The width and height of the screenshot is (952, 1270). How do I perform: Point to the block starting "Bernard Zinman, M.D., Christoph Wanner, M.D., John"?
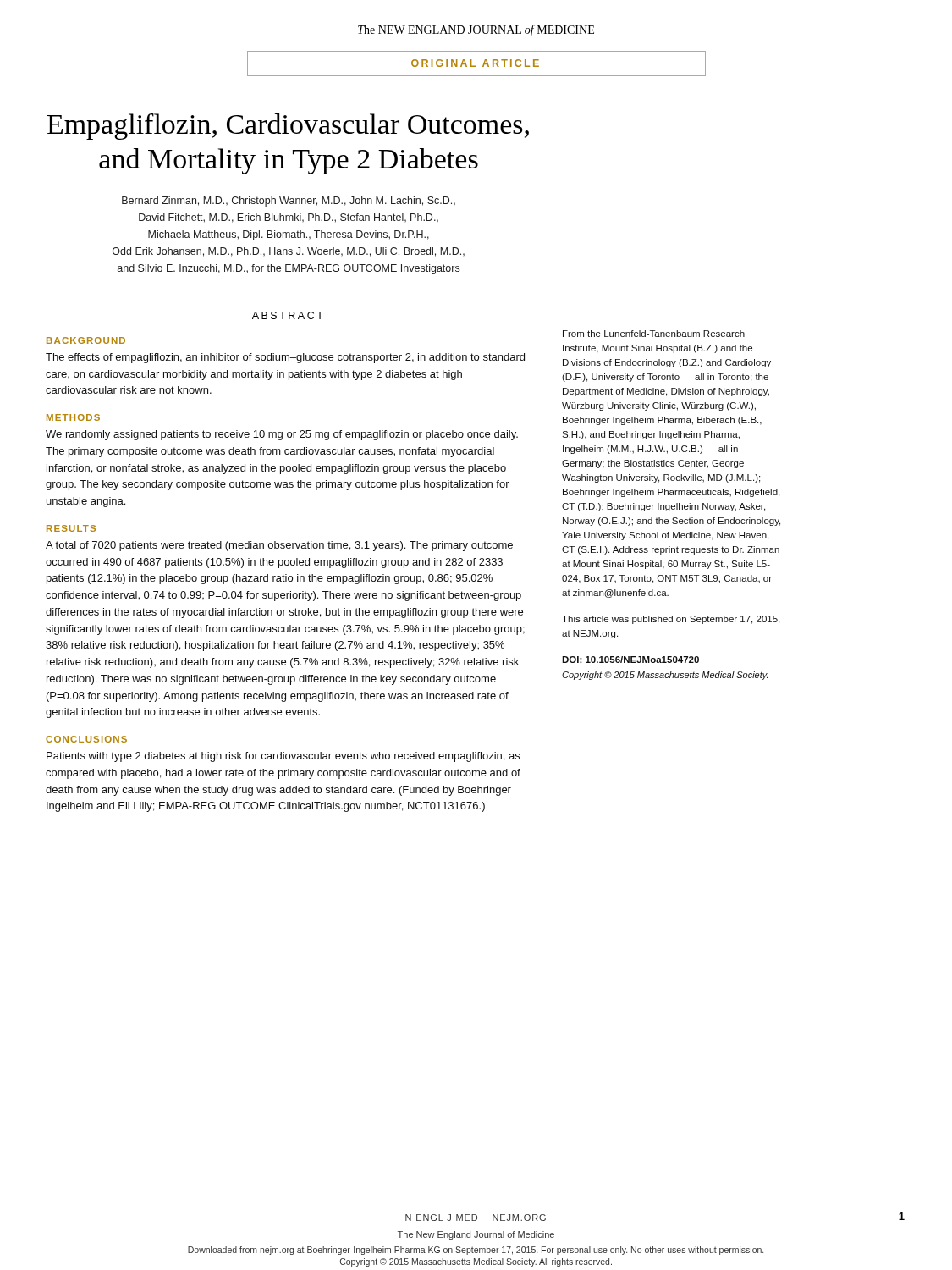point(289,235)
